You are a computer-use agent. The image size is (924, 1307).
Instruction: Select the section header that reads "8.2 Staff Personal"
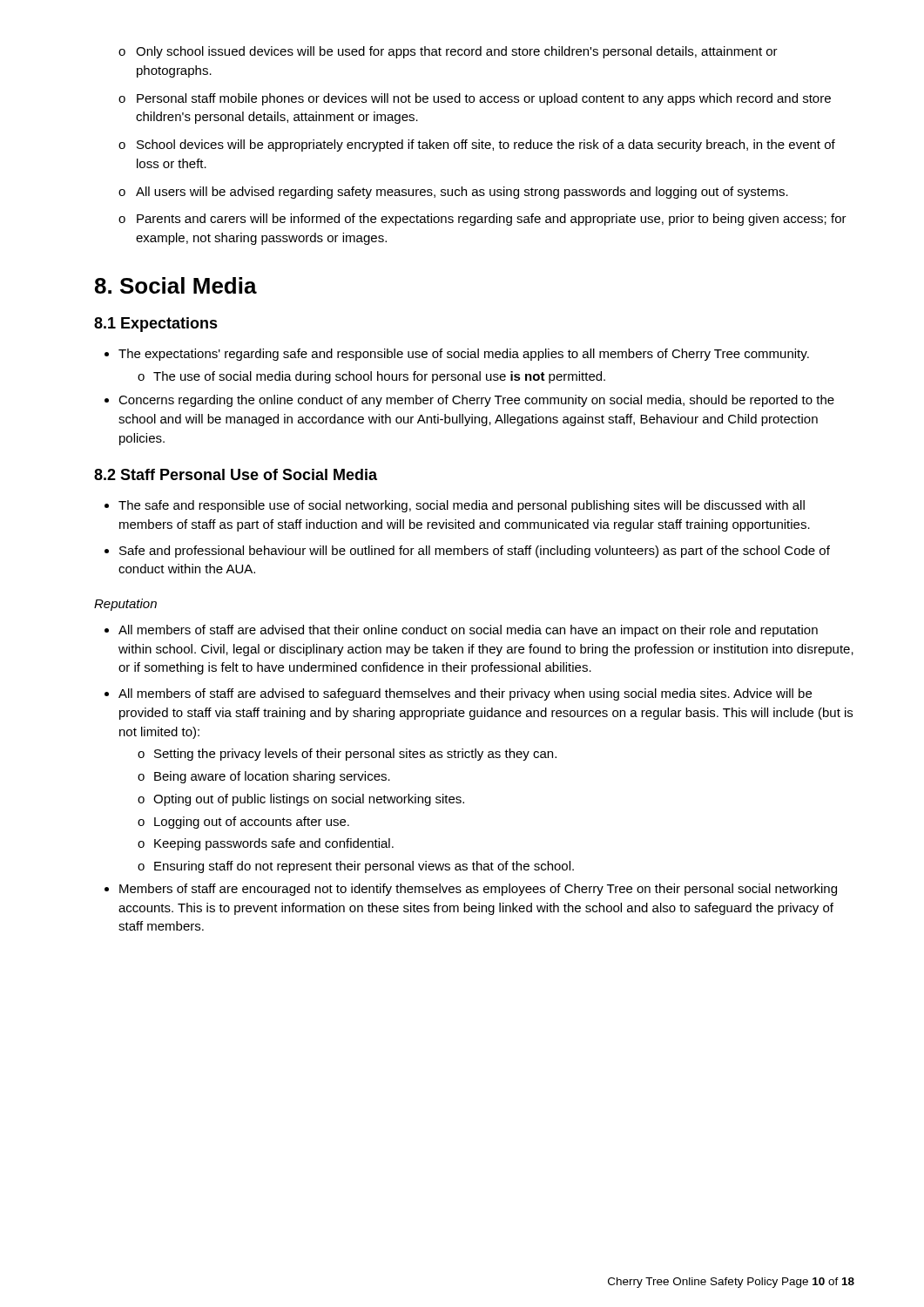pos(236,475)
